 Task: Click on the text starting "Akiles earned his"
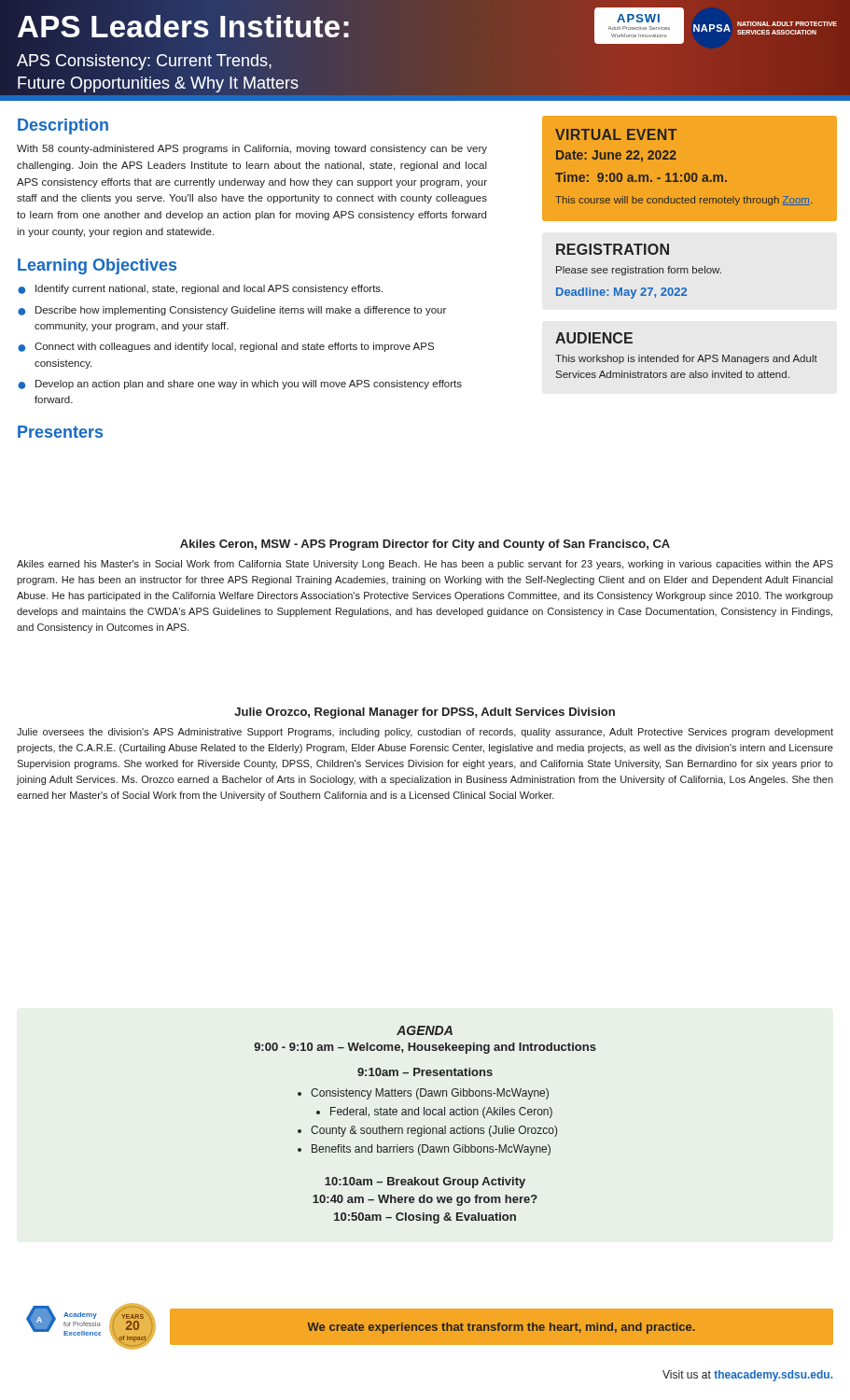pyautogui.click(x=425, y=596)
